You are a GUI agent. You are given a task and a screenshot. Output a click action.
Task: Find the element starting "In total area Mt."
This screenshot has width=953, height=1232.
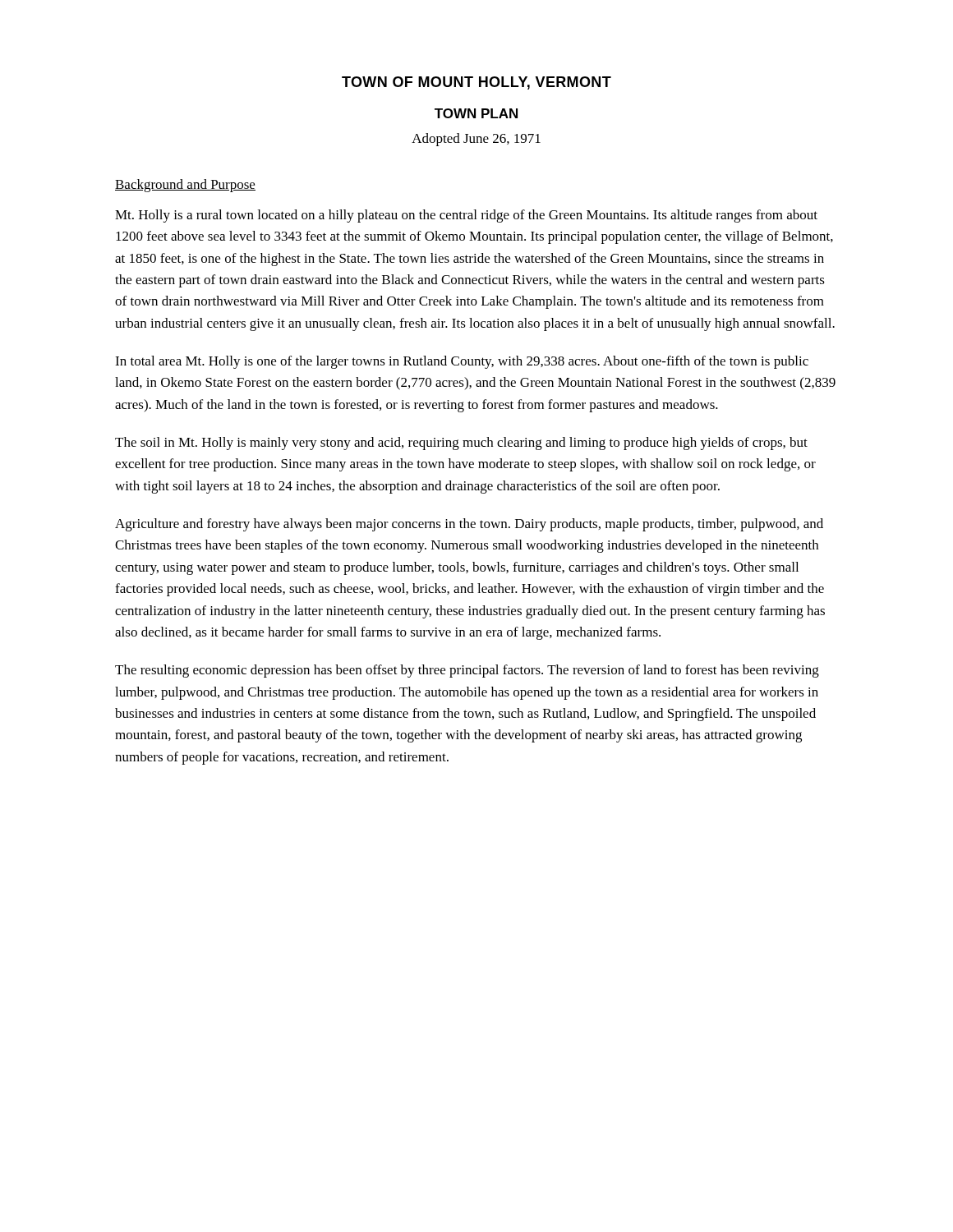475,383
